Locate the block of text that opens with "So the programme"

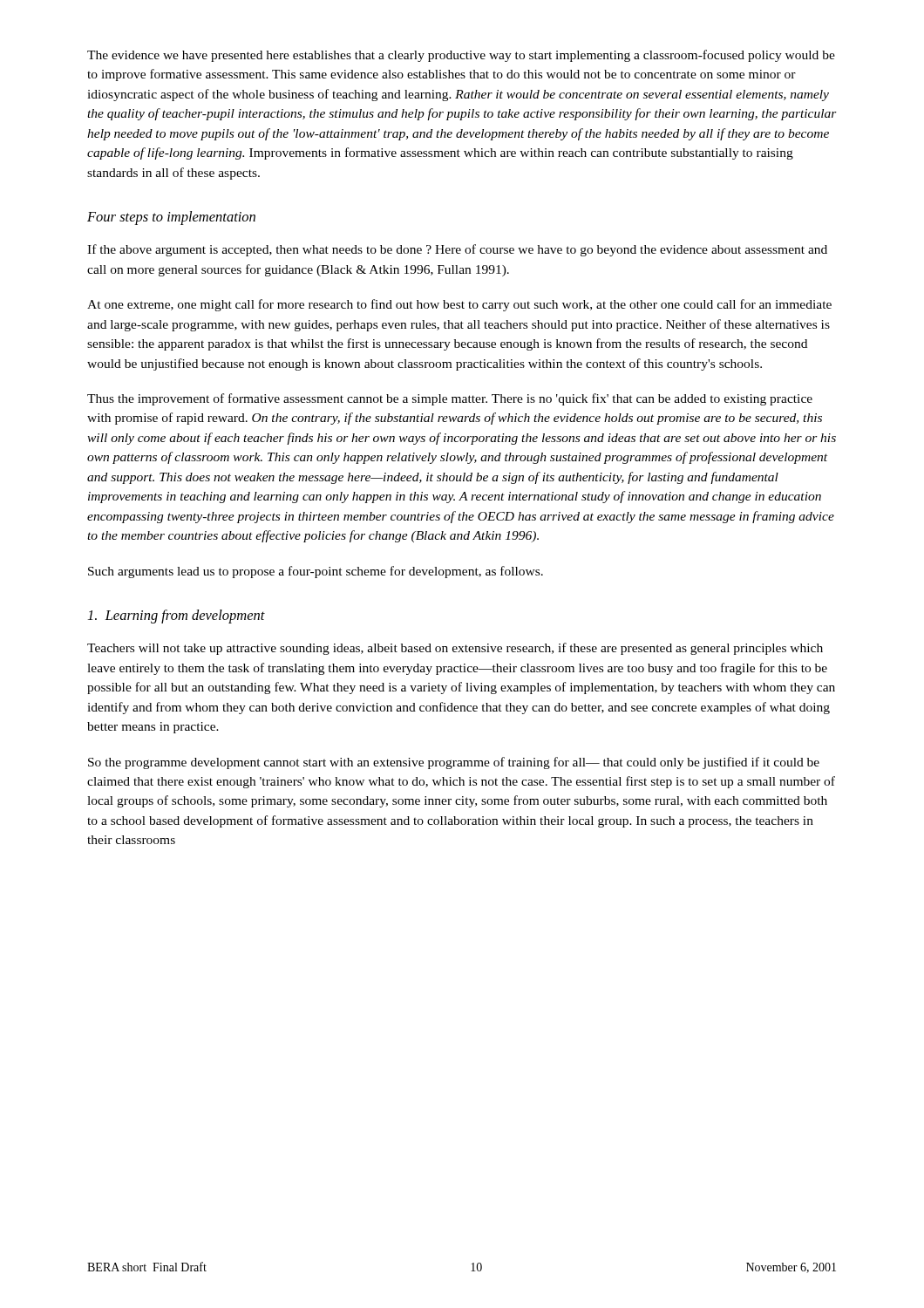pos(461,800)
